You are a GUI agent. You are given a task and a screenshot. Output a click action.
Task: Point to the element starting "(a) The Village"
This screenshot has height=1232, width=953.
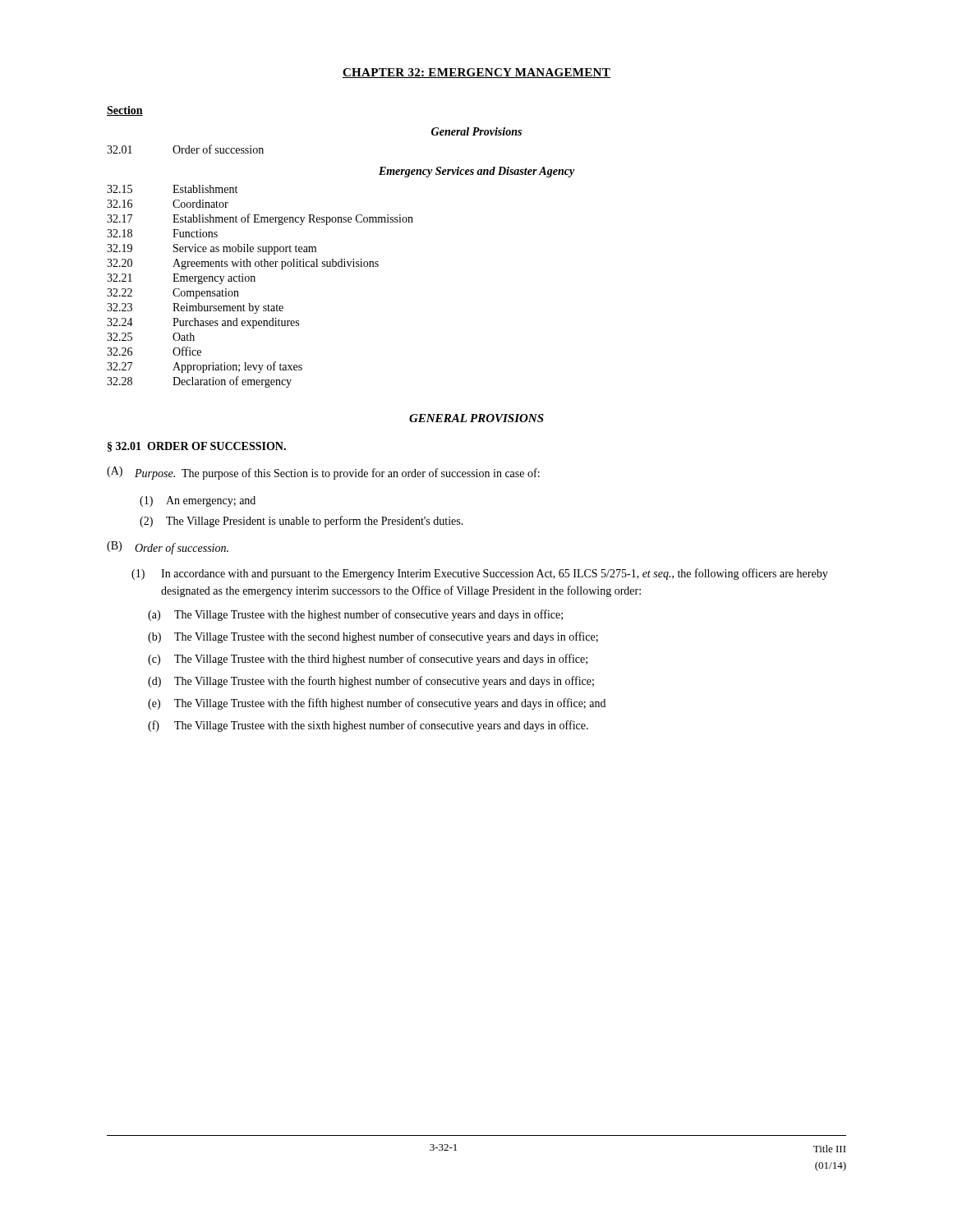click(x=497, y=615)
